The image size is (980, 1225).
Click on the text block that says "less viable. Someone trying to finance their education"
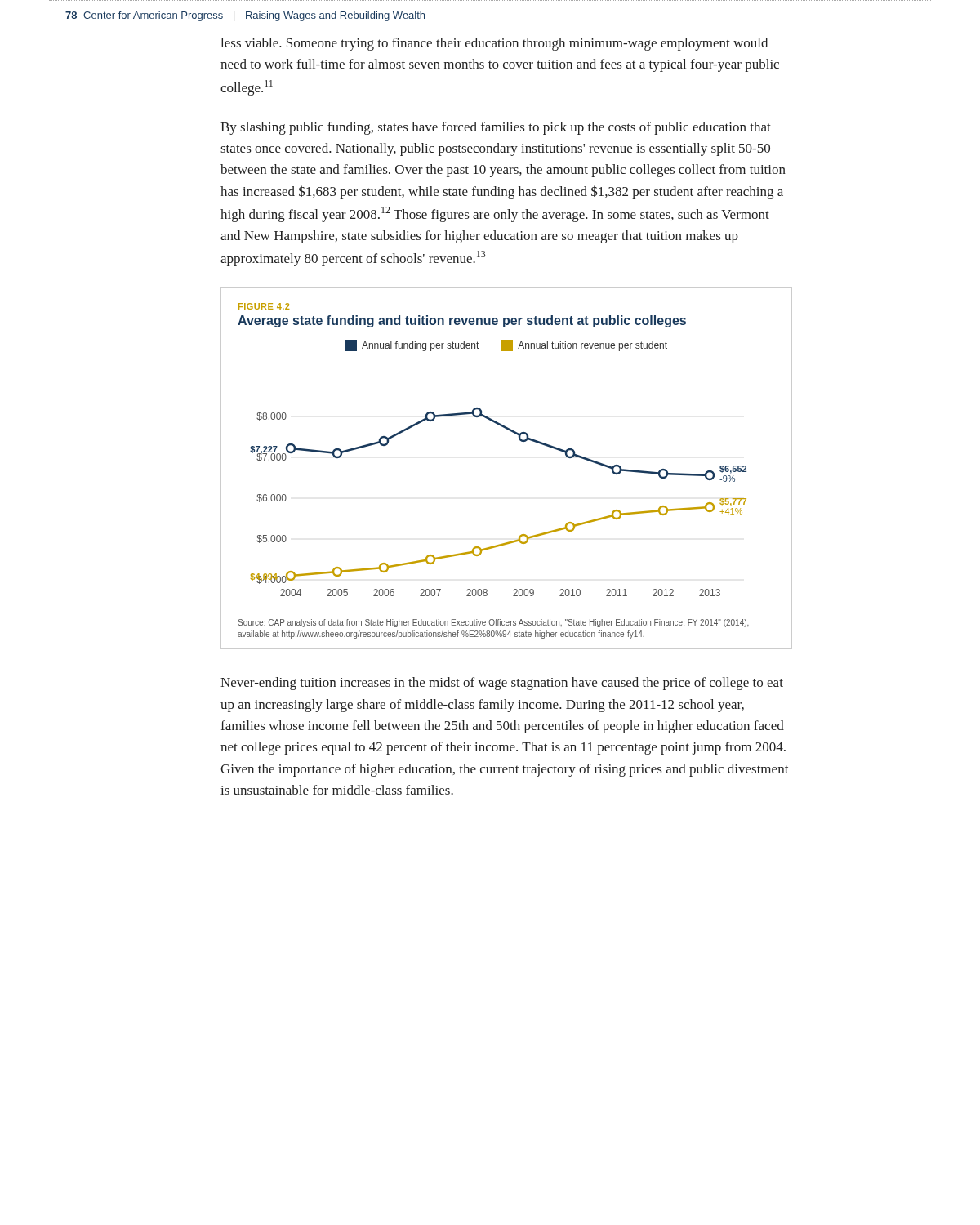[500, 65]
